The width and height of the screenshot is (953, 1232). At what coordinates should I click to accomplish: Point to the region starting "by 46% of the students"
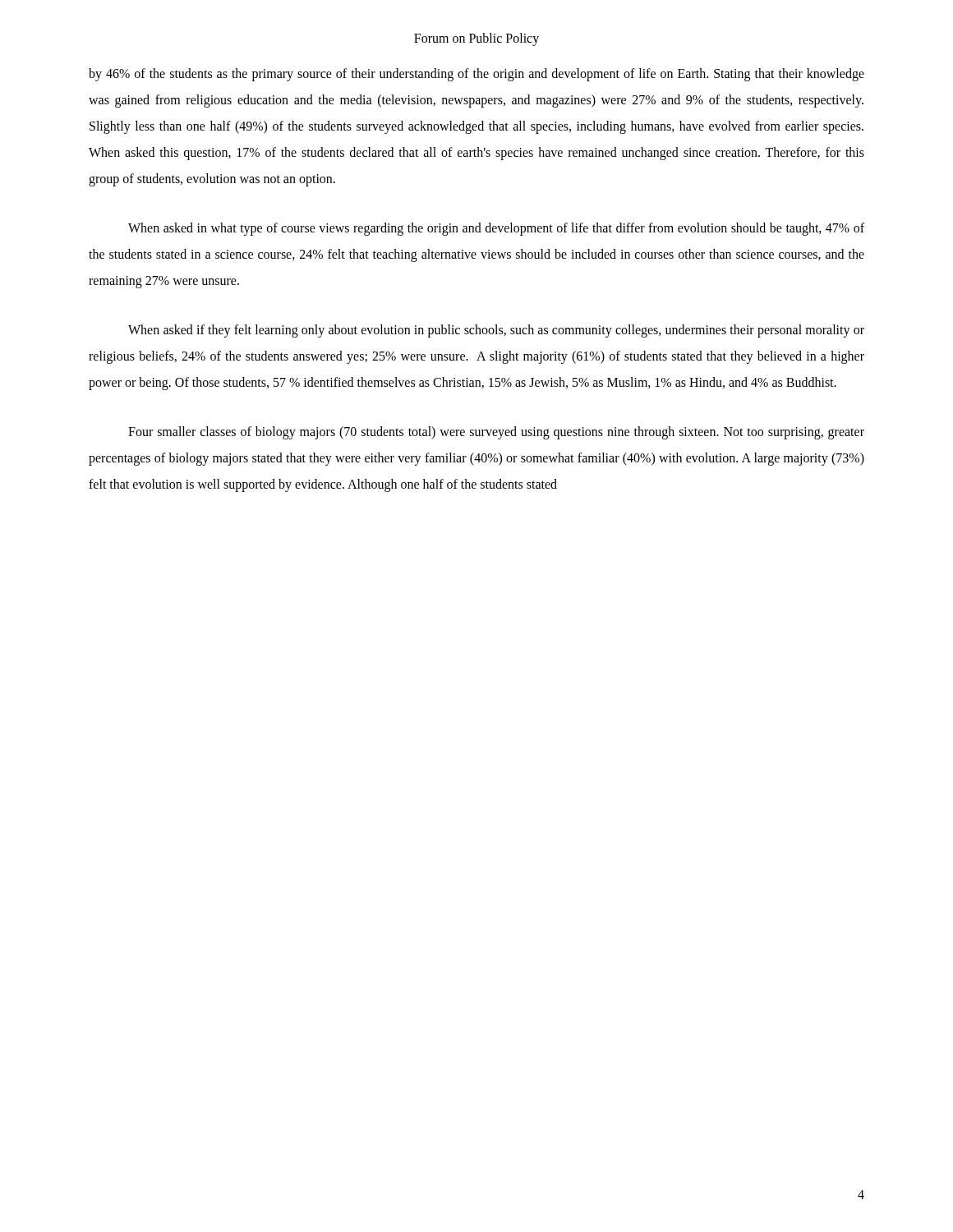(x=476, y=126)
